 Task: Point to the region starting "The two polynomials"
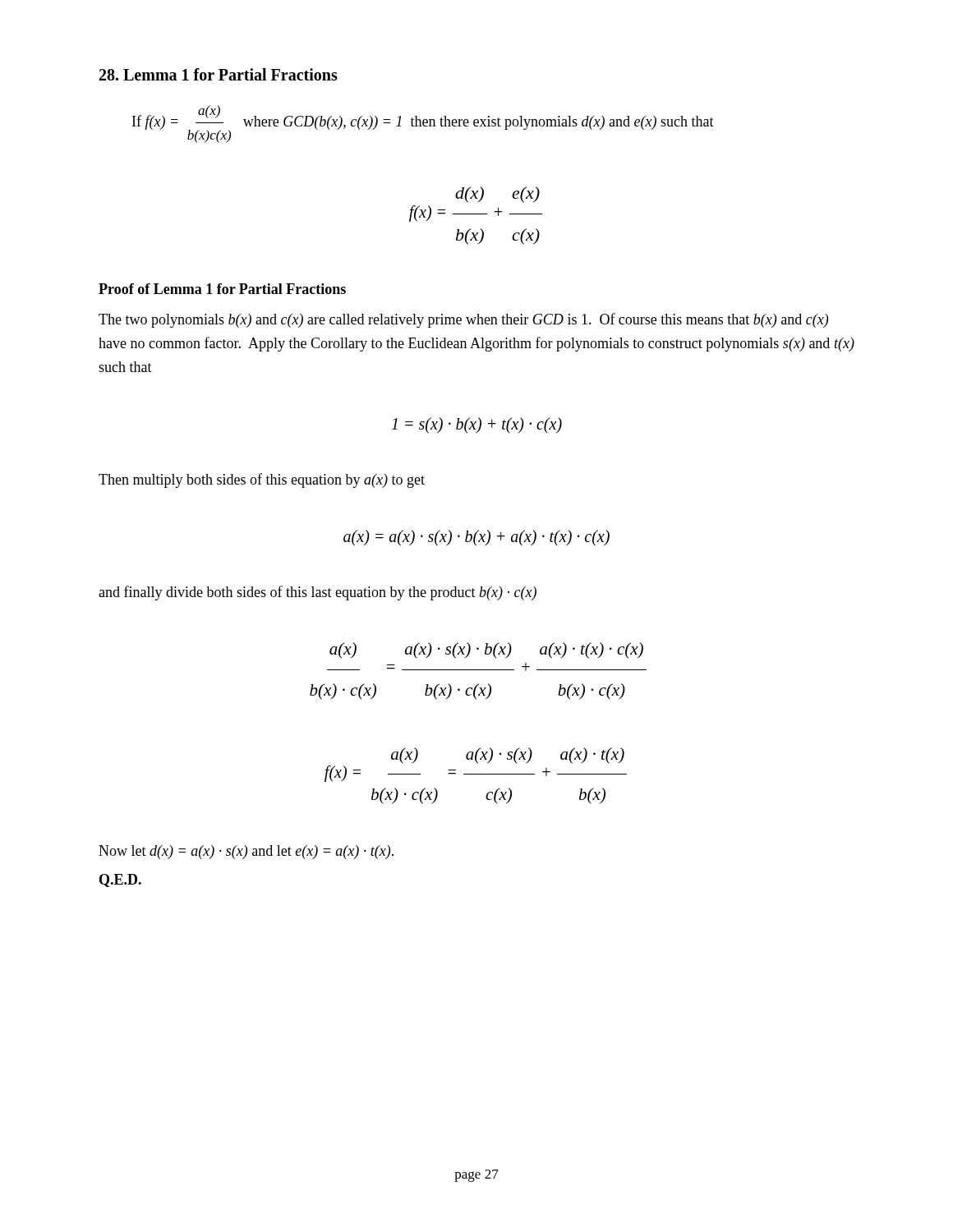476,344
